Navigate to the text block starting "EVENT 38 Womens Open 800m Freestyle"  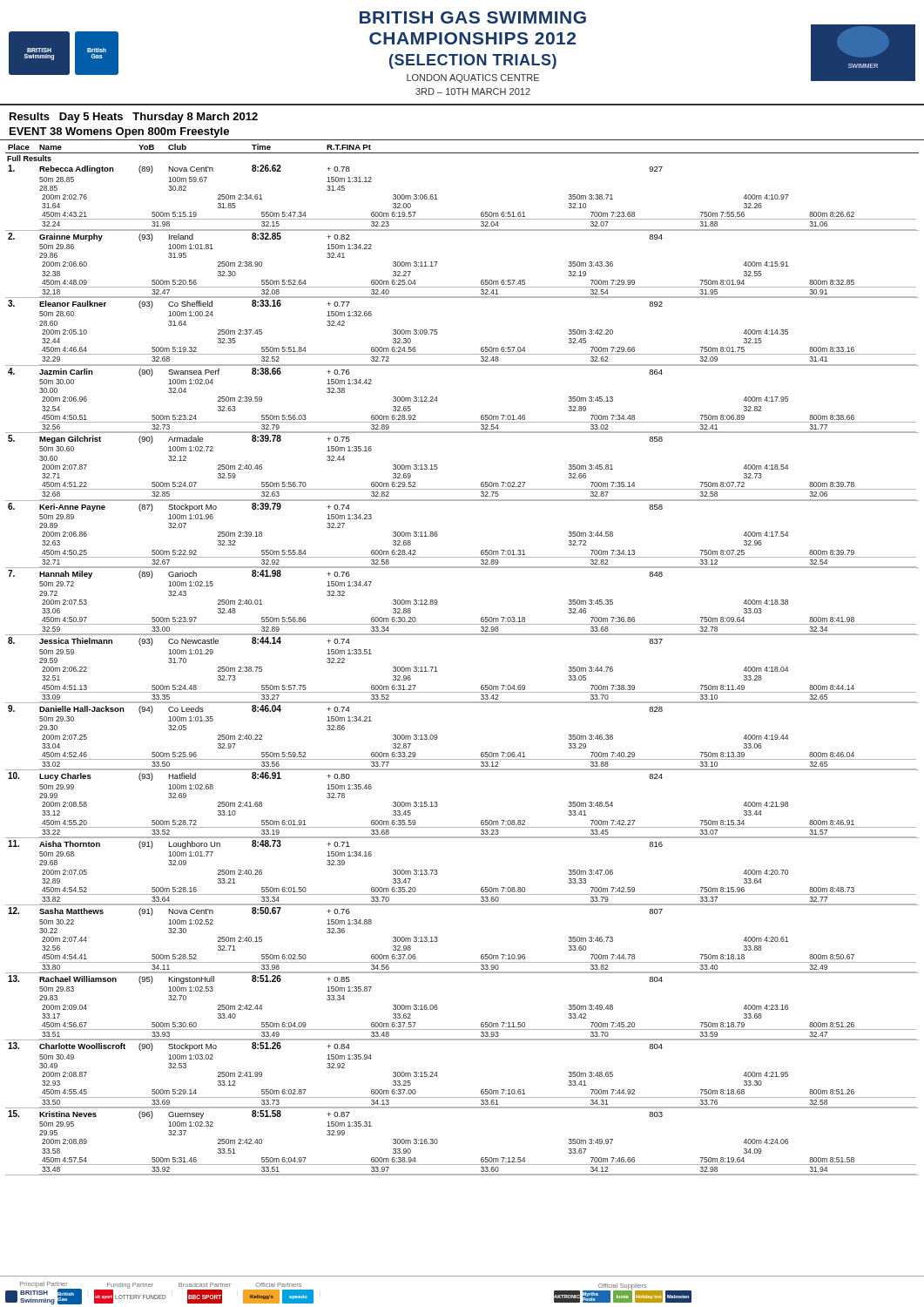click(x=119, y=131)
